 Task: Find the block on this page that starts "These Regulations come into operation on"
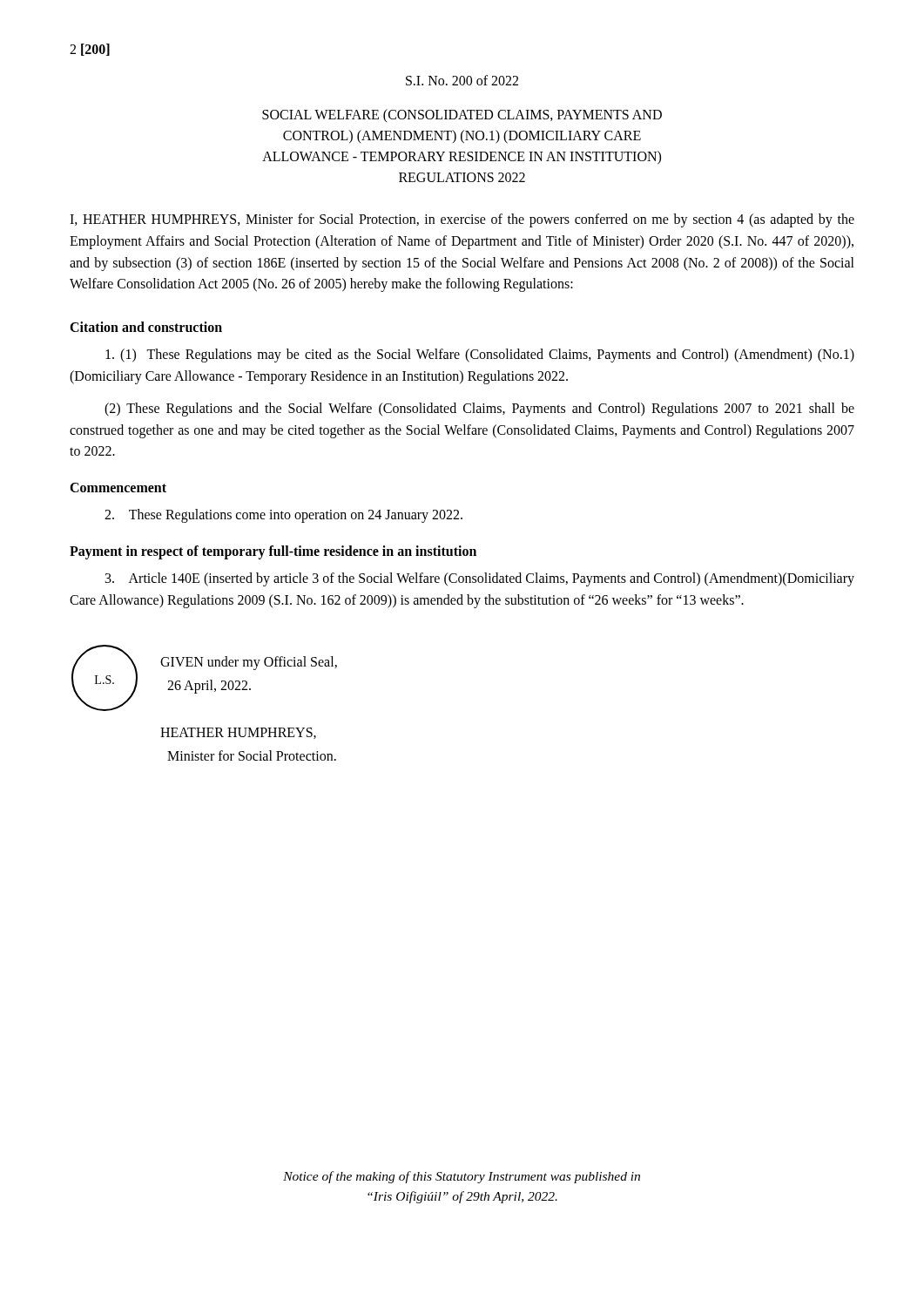click(x=284, y=515)
